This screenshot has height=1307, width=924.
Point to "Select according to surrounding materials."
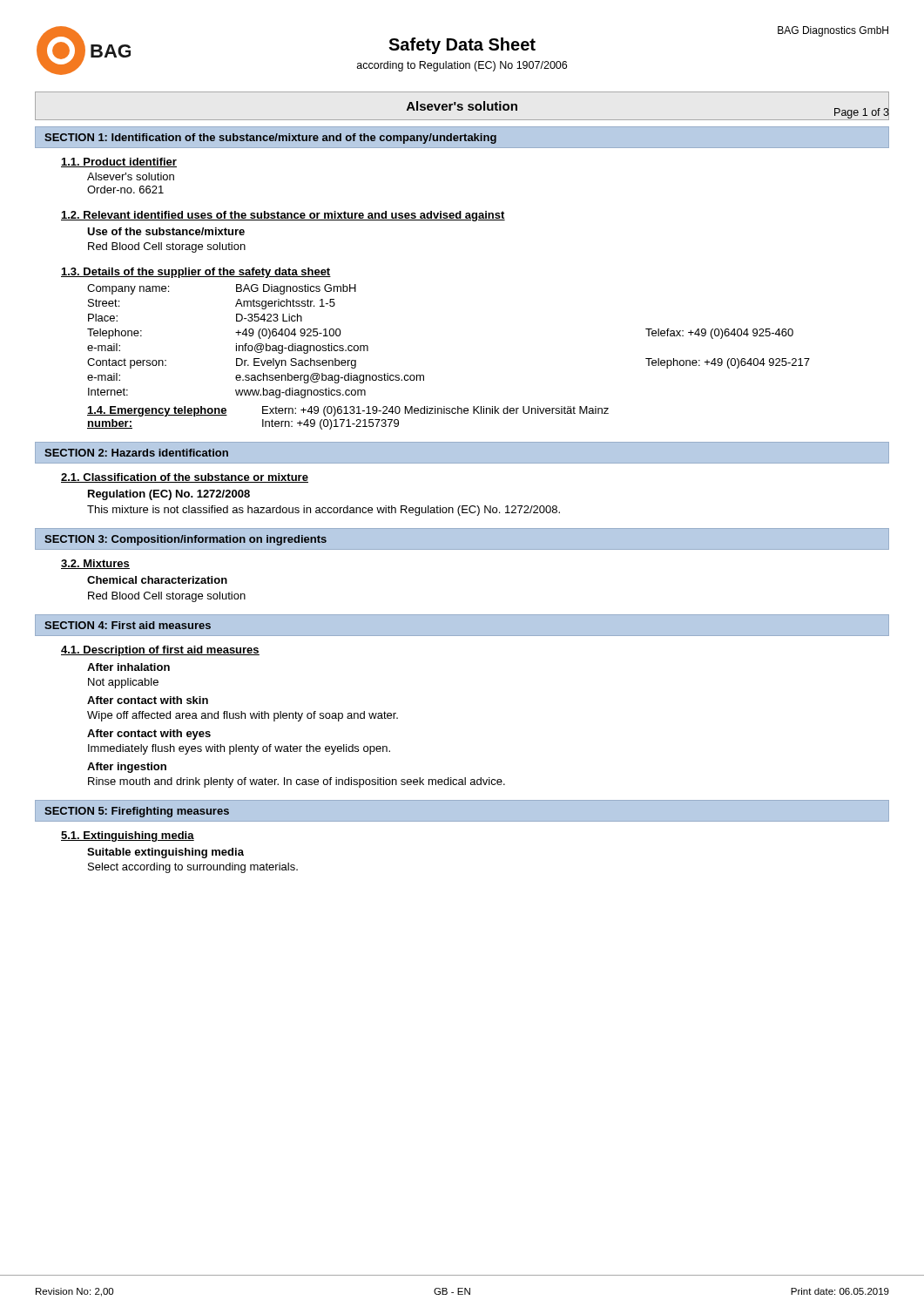tap(193, 867)
